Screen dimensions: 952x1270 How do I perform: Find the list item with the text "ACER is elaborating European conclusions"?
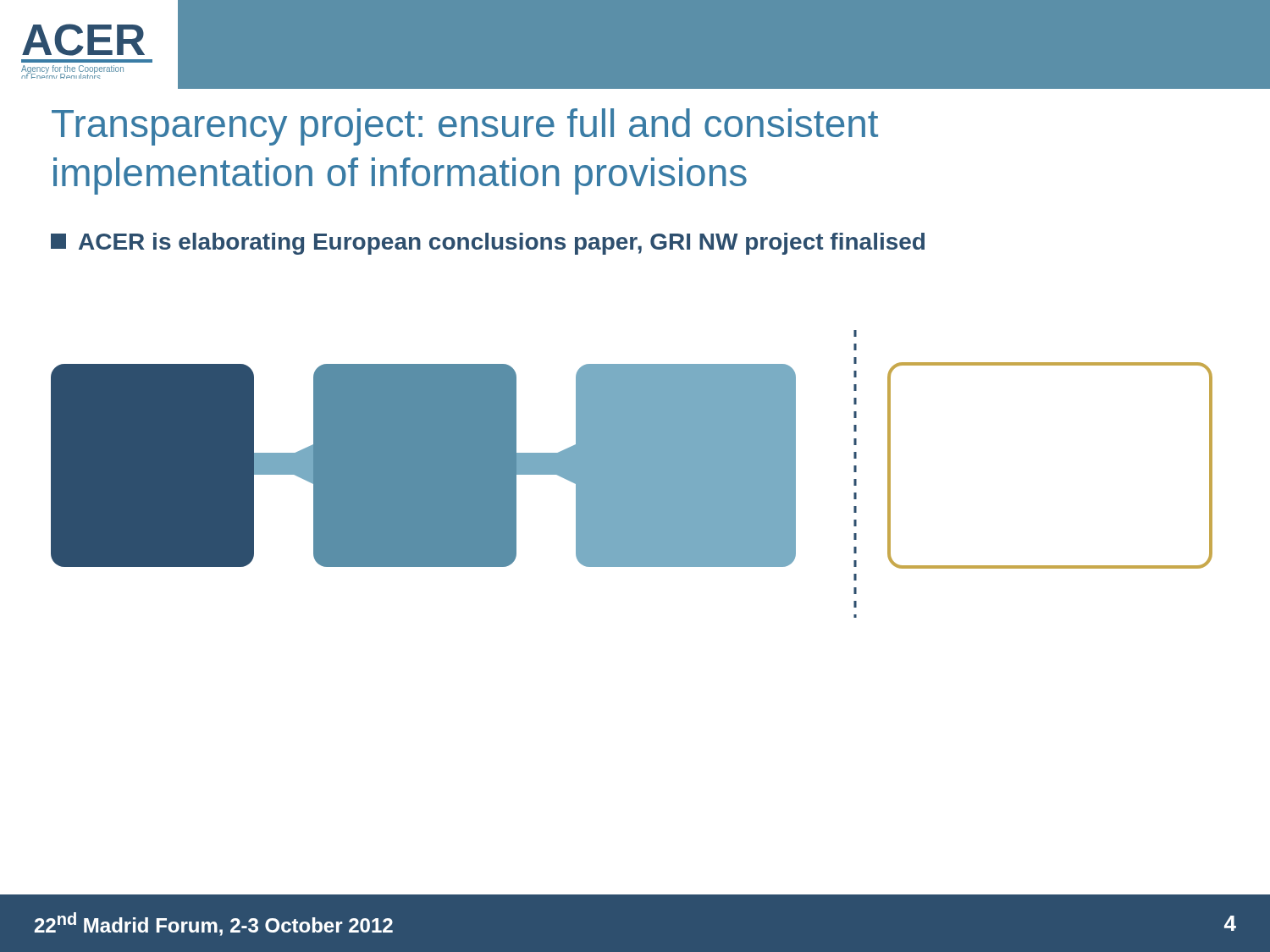coord(627,242)
